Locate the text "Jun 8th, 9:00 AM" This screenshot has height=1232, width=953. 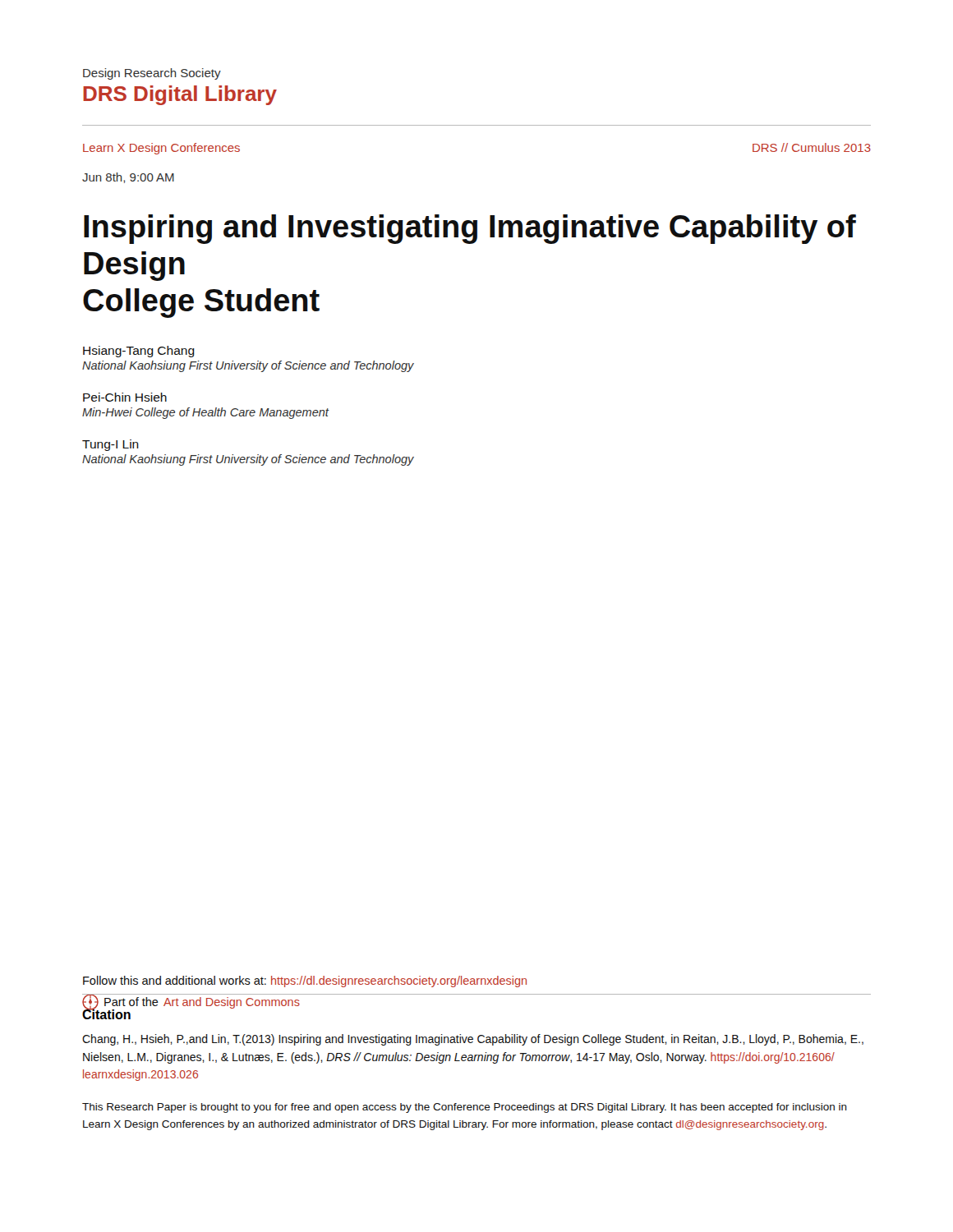(128, 177)
